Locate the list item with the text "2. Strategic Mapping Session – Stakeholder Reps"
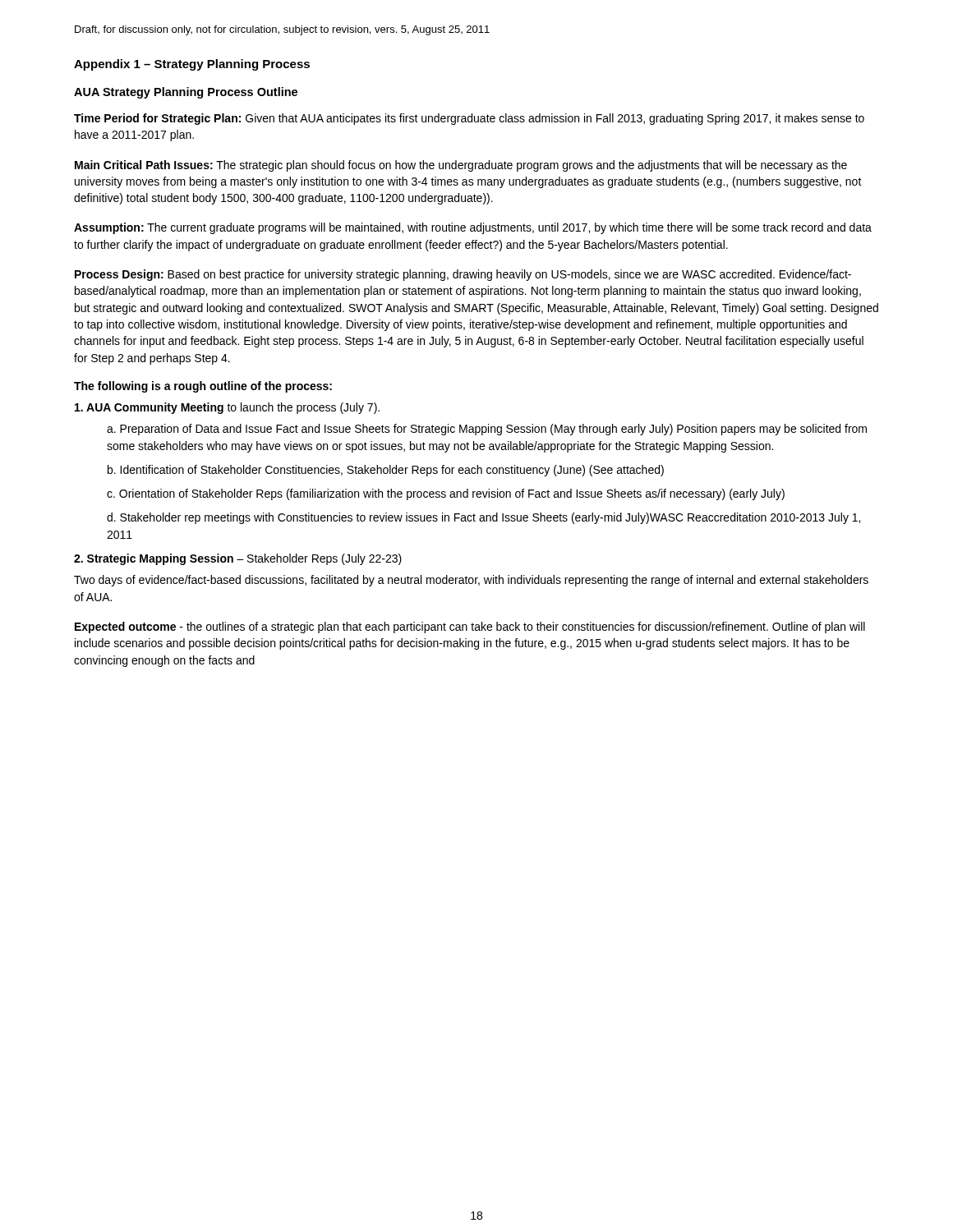953x1232 pixels. coord(238,559)
